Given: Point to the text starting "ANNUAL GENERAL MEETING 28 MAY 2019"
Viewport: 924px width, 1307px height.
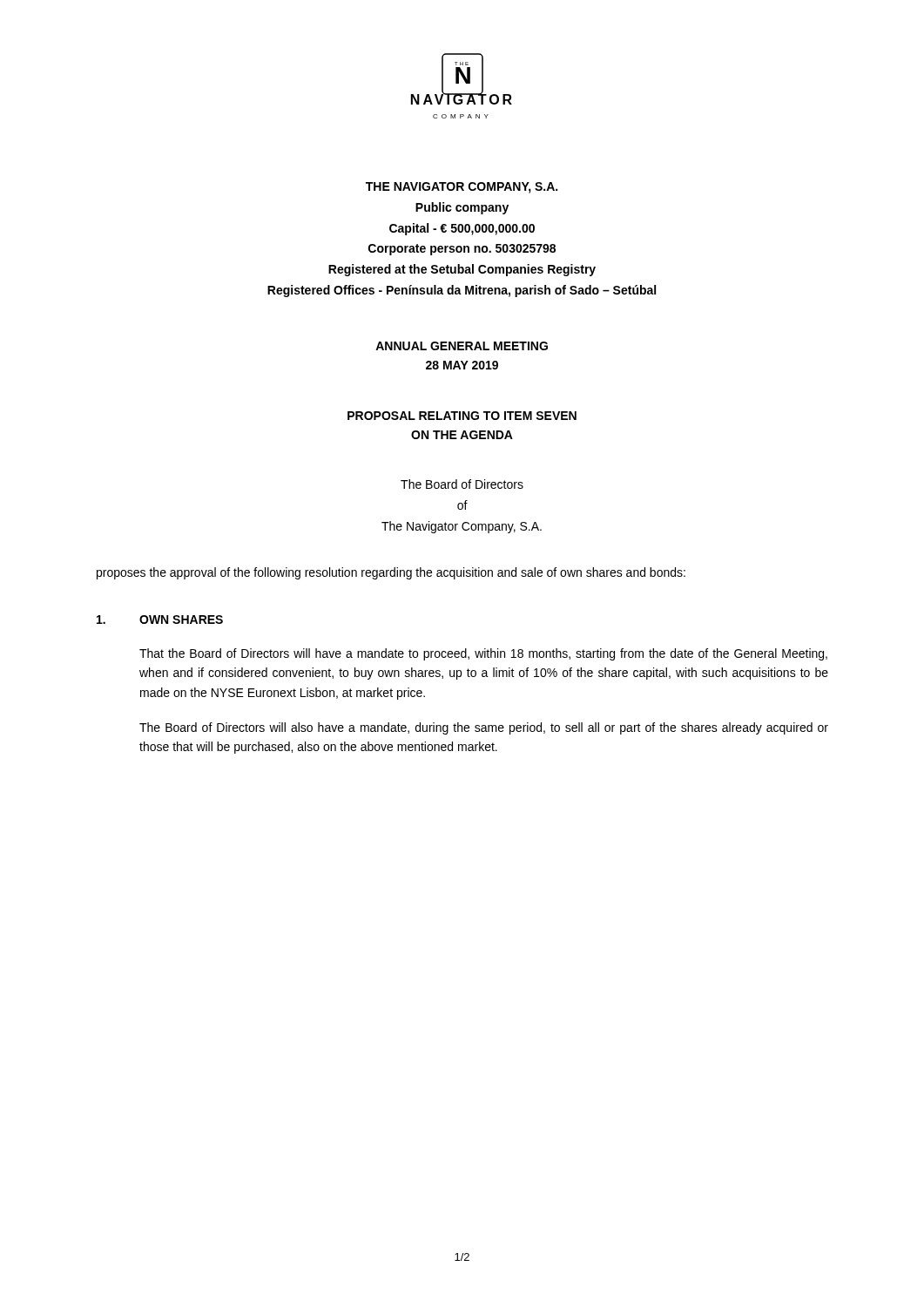Looking at the screenshot, I should tap(462, 356).
